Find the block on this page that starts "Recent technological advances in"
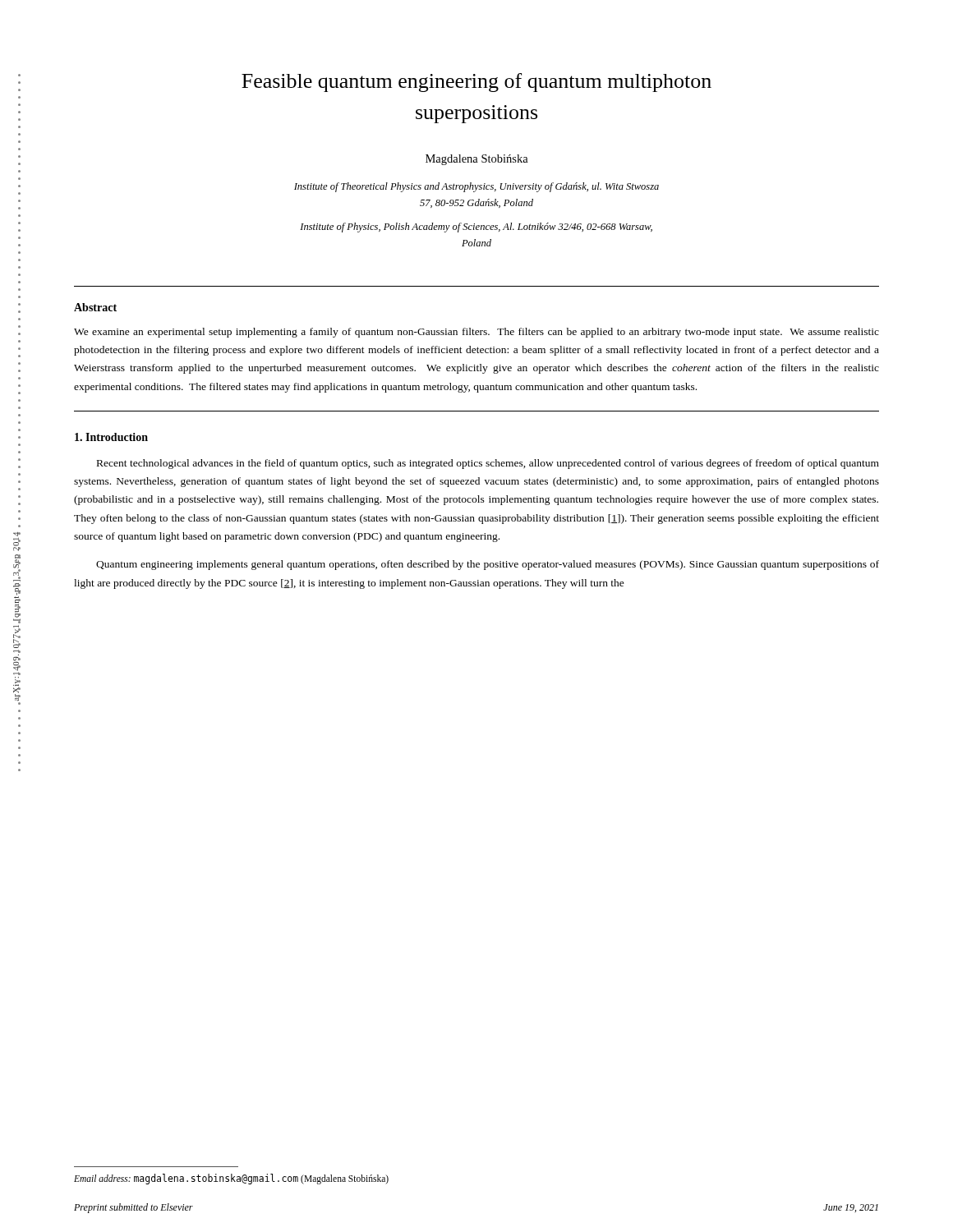The width and height of the screenshot is (953, 1232). tap(476, 499)
